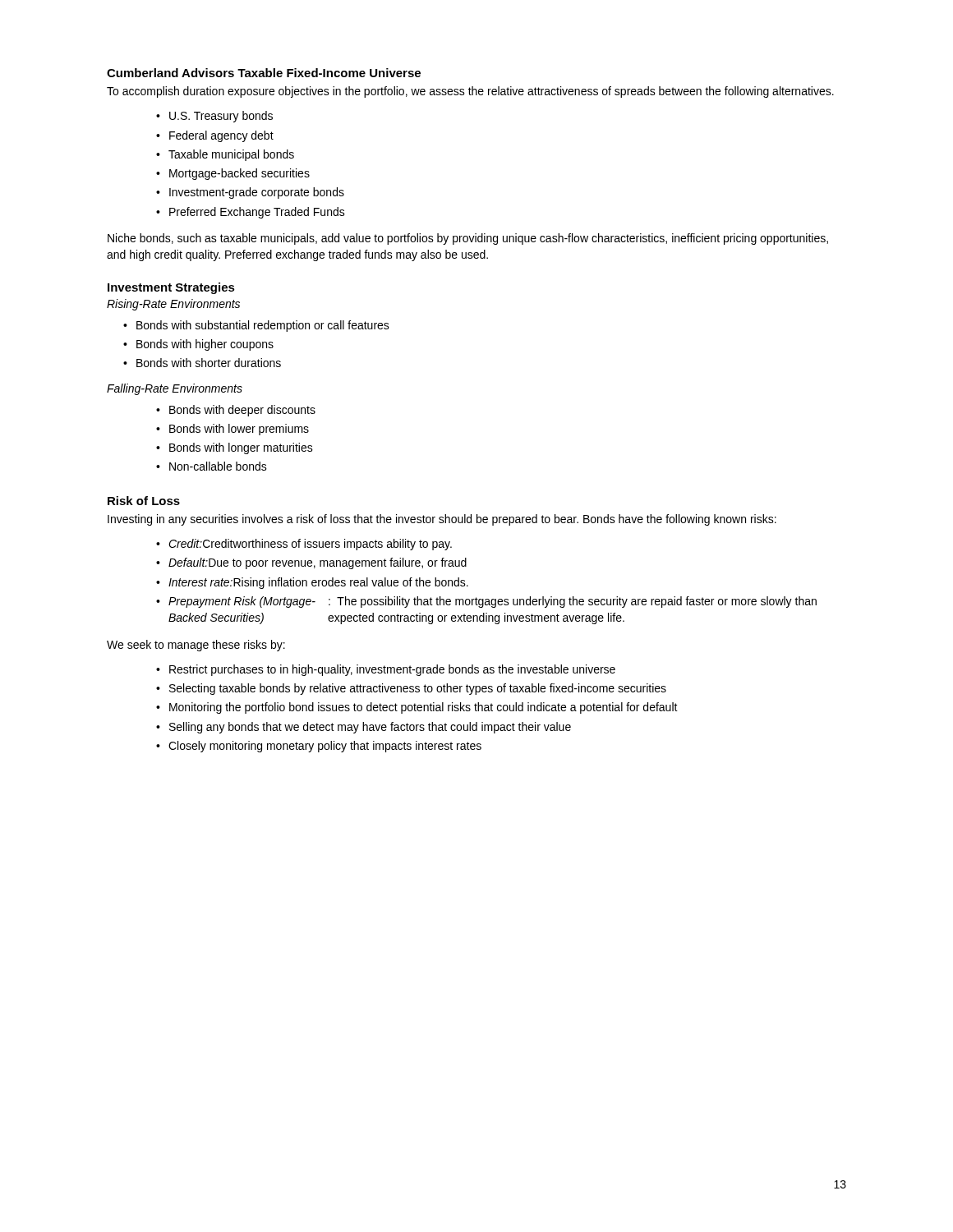The width and height of the screenshot is (953, 1232).
Task: Locate the text "Falling-Rate Environments"
Action: click(x=175, y=389)
